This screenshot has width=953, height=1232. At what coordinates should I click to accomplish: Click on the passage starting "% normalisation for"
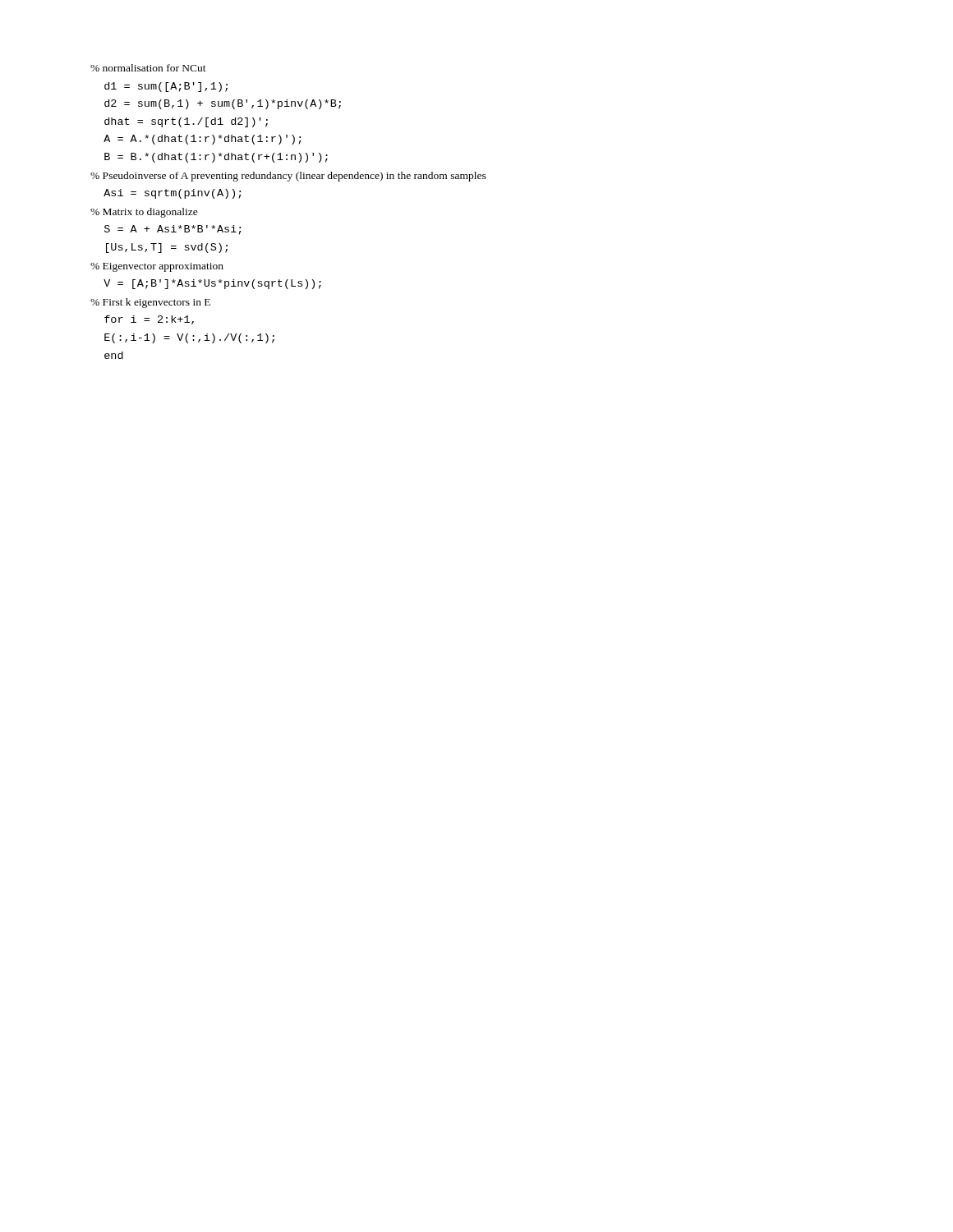(148, 68)
